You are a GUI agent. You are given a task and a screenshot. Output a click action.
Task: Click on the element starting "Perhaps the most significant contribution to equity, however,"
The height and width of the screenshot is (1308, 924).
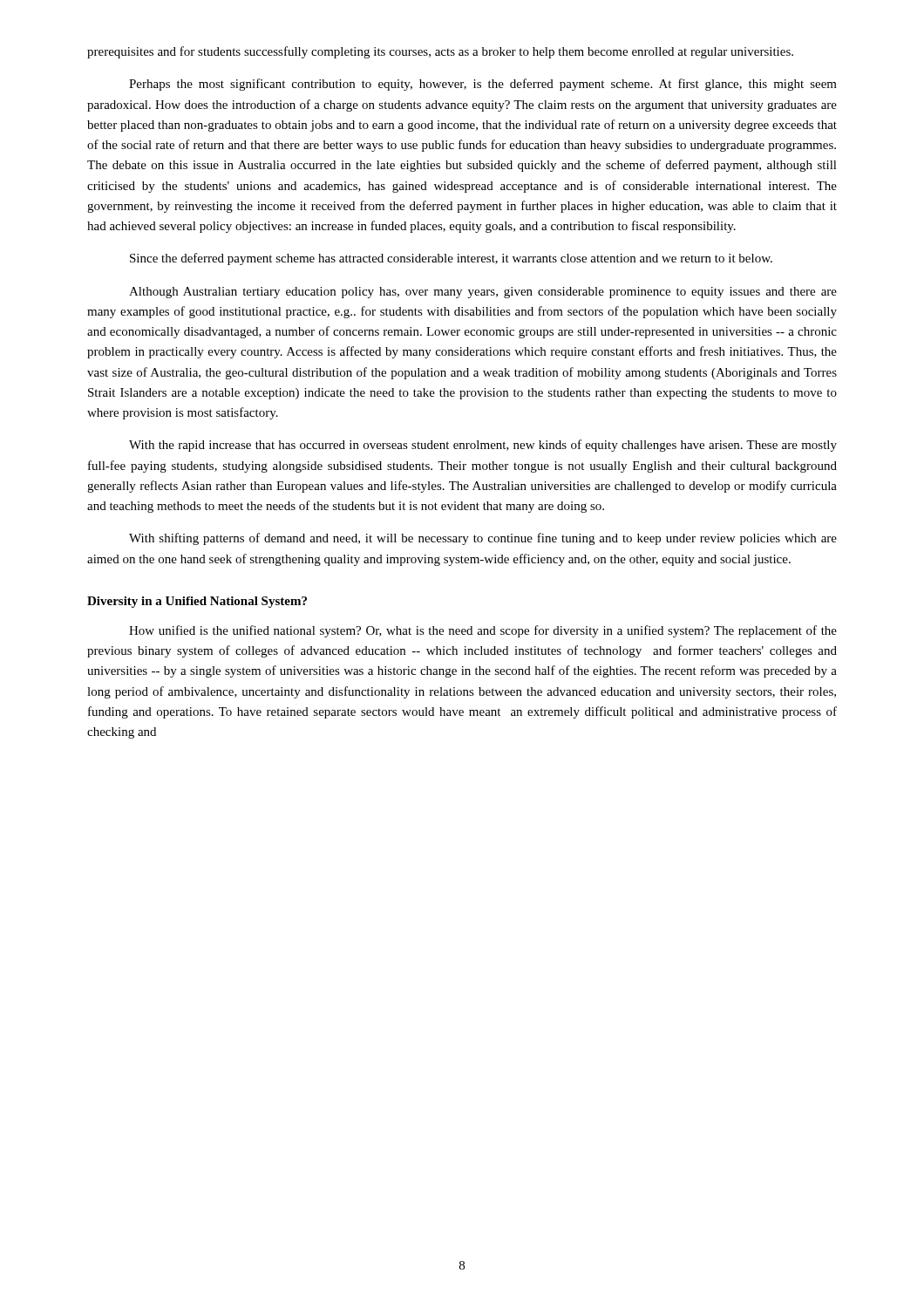[462, 155]
